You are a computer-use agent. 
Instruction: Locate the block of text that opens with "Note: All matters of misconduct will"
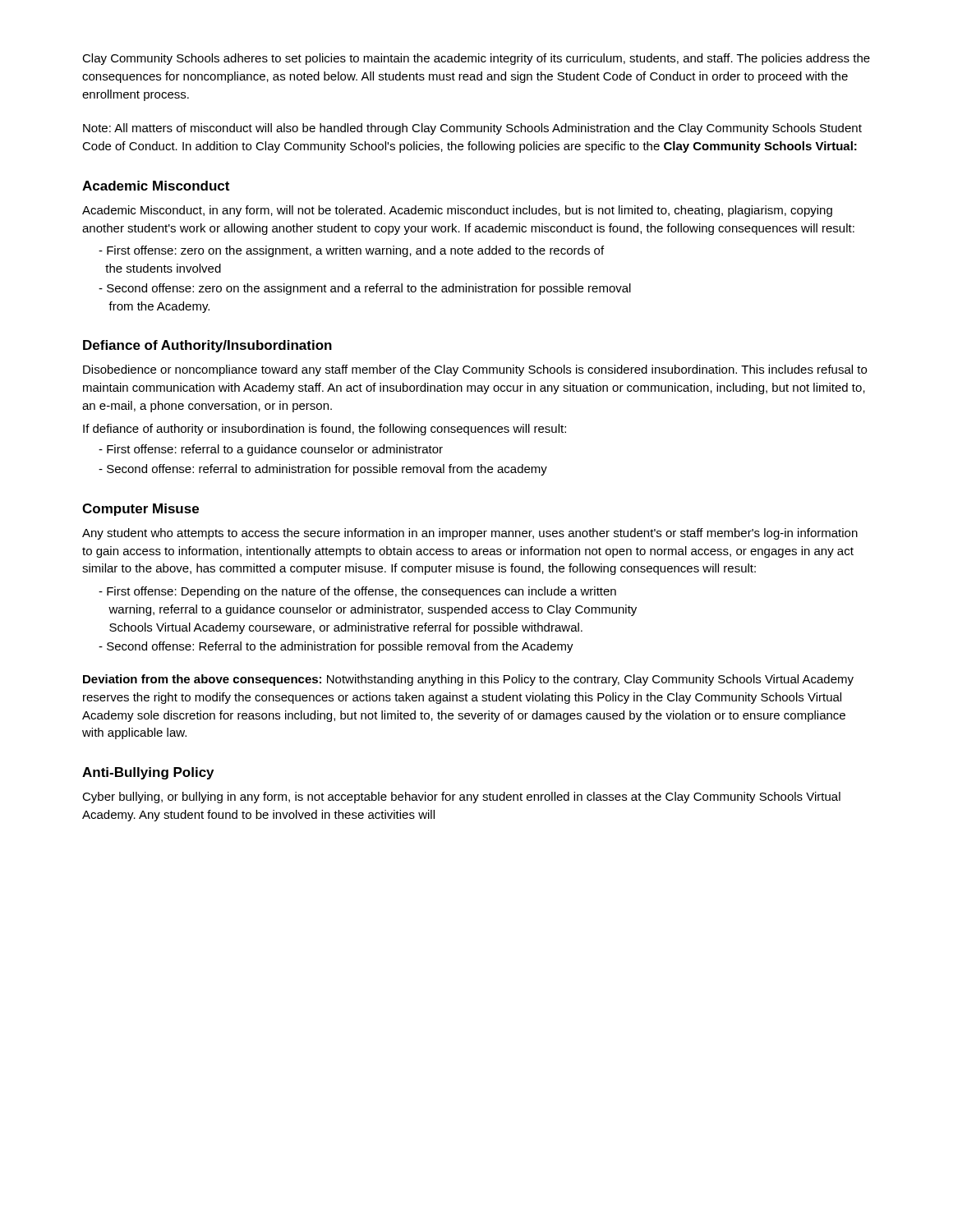[472, 137]
